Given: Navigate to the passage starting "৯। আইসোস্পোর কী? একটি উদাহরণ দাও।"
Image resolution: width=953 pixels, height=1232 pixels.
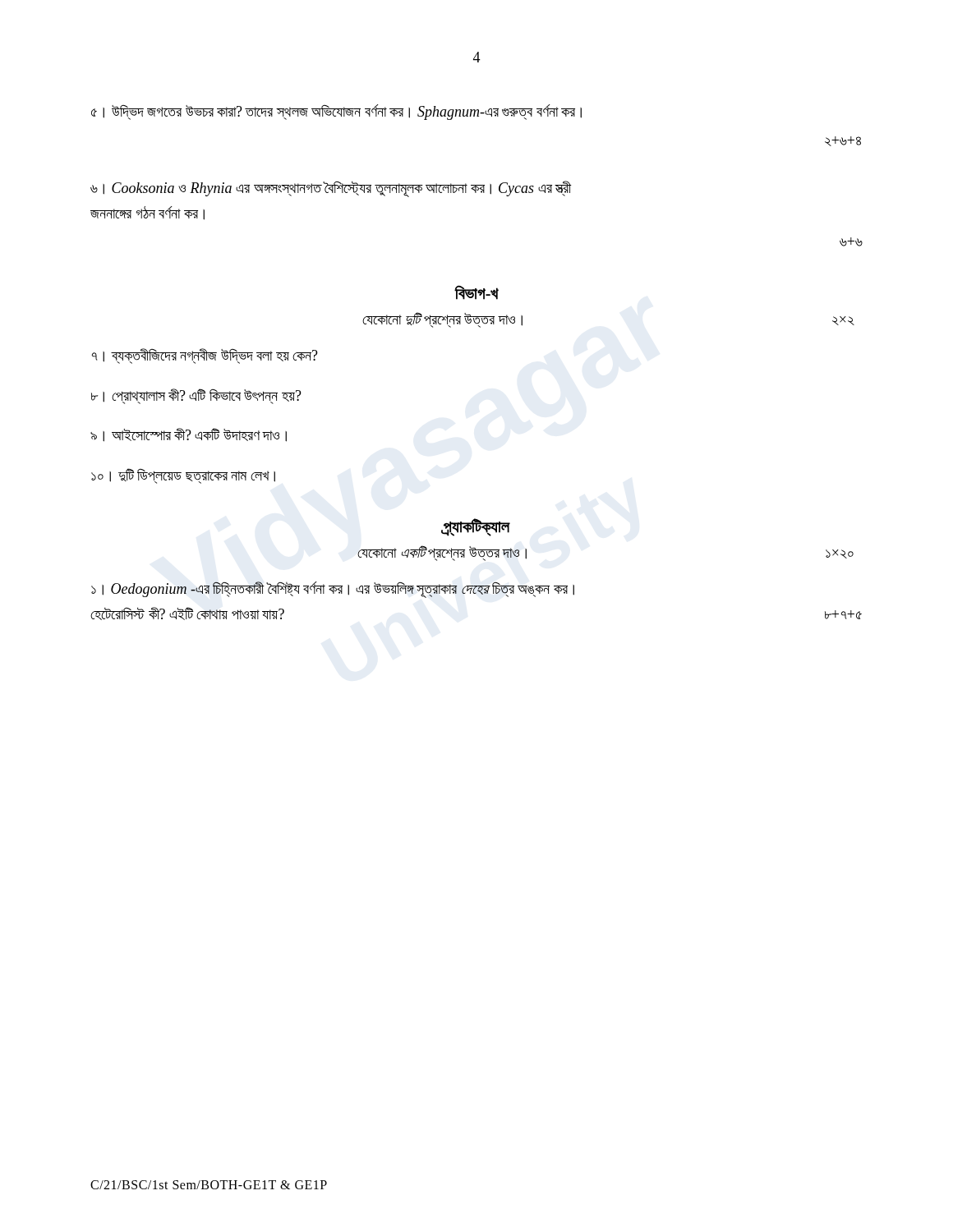Looking at the screenshot, I should tap(190, 435).
